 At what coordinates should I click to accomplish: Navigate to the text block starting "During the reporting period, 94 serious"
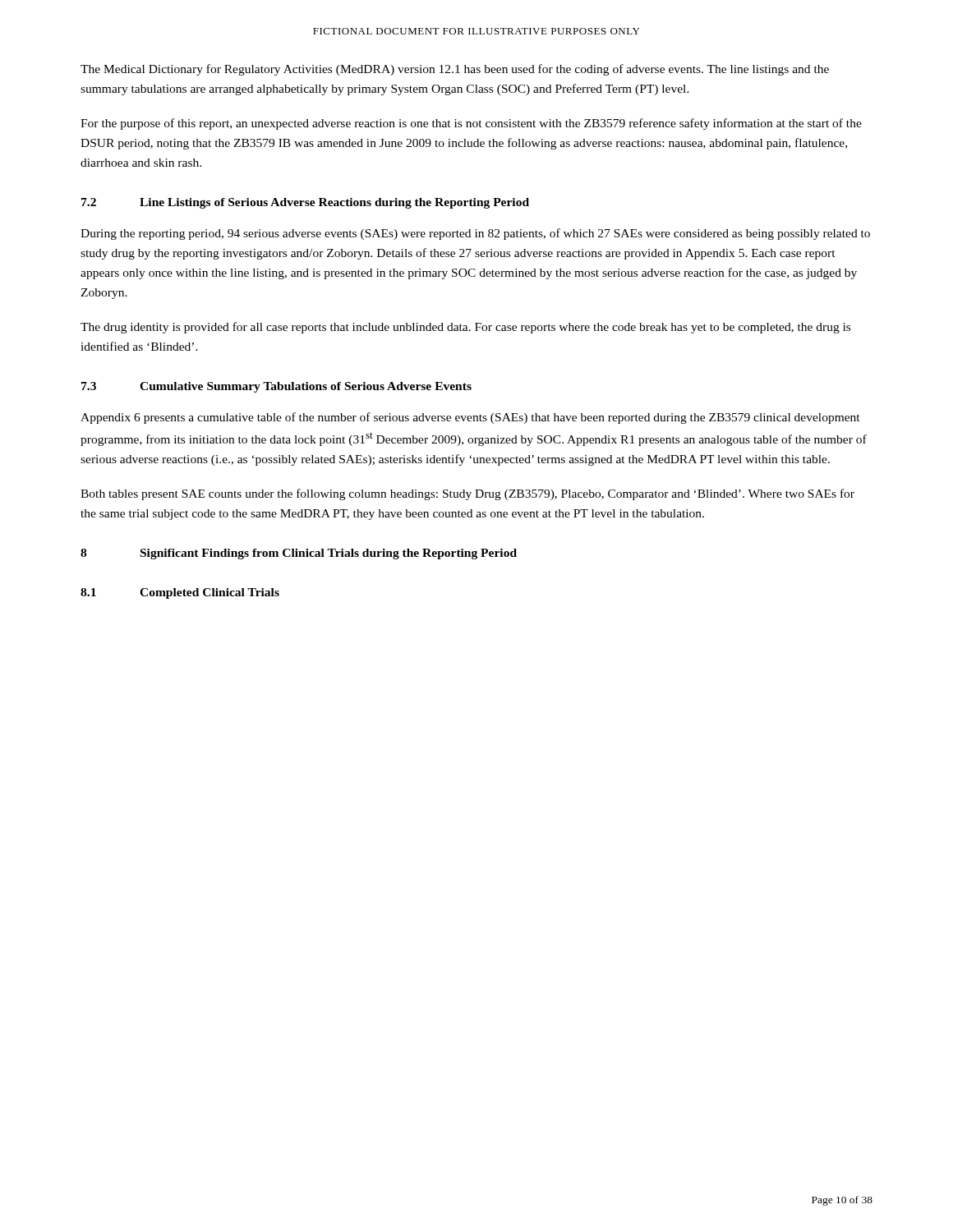pyautogui.click(x=476, y=263)
